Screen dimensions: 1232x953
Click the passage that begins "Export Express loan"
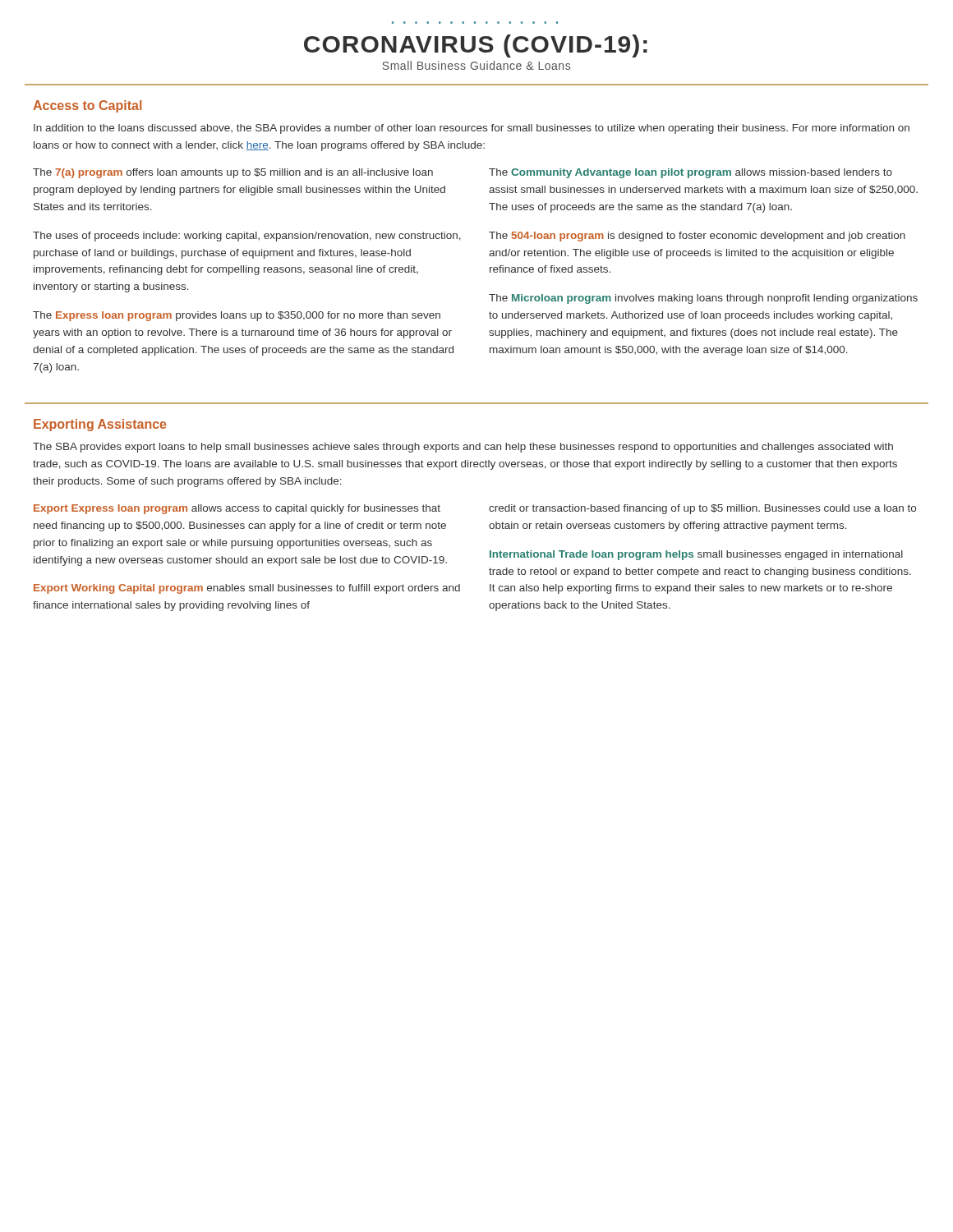point(249,557)
